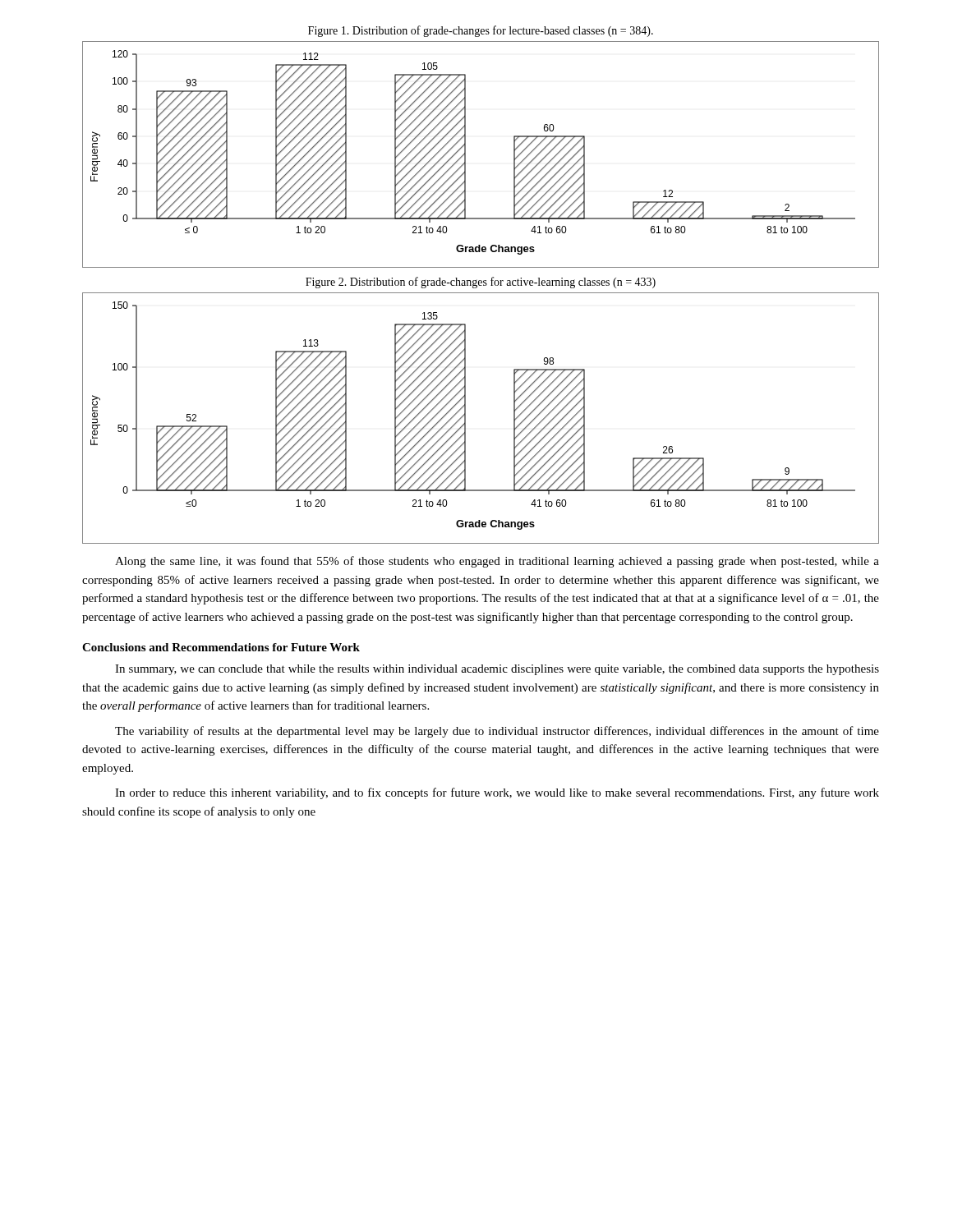Screen dimensions: 1232x953
Task: Select the element starting "Figure 2. Distribution of grade-changes for active-learning classes"
Action: click(x=481, y=282)
